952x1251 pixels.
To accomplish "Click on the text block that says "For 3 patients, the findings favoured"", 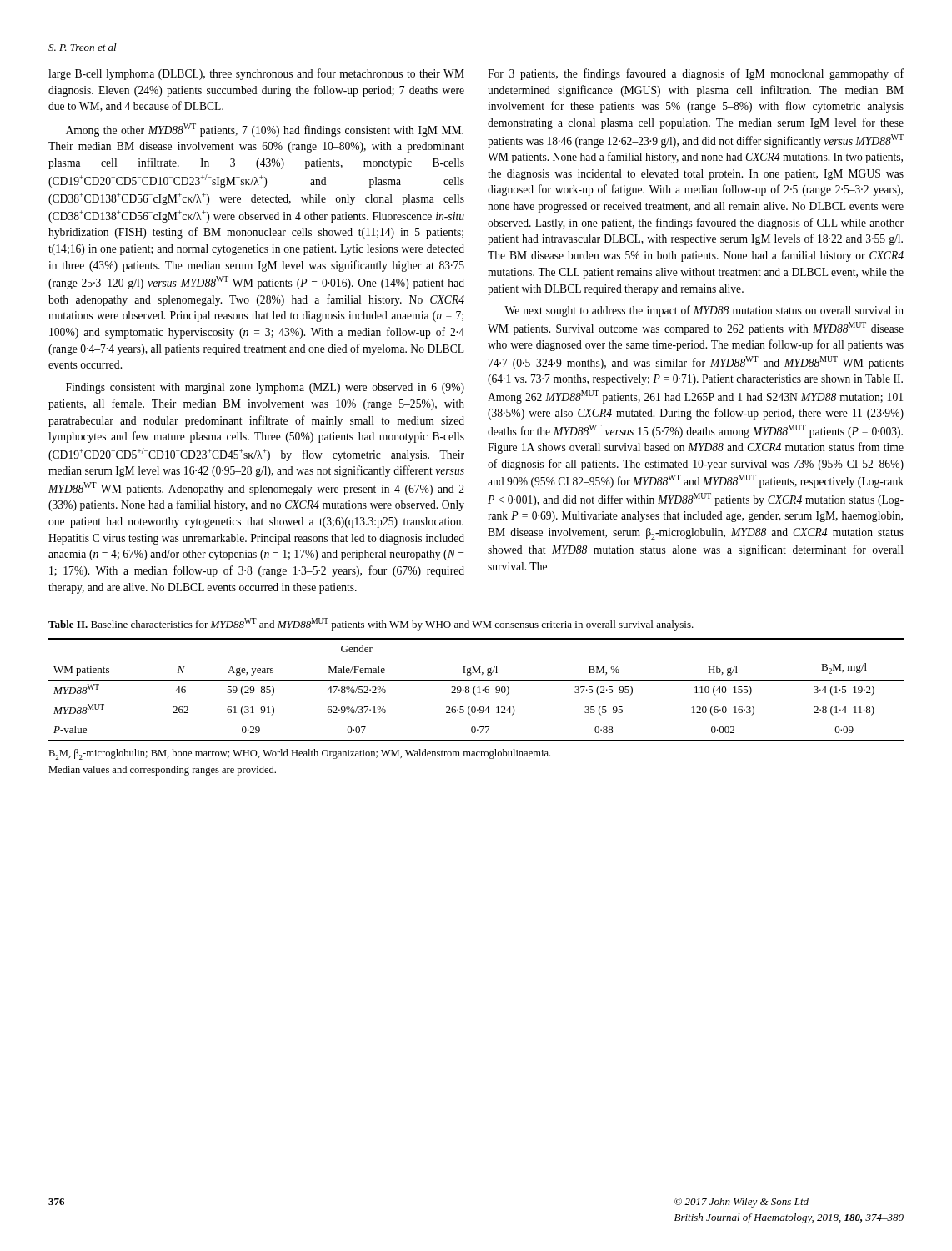I will tap(696, 321).
